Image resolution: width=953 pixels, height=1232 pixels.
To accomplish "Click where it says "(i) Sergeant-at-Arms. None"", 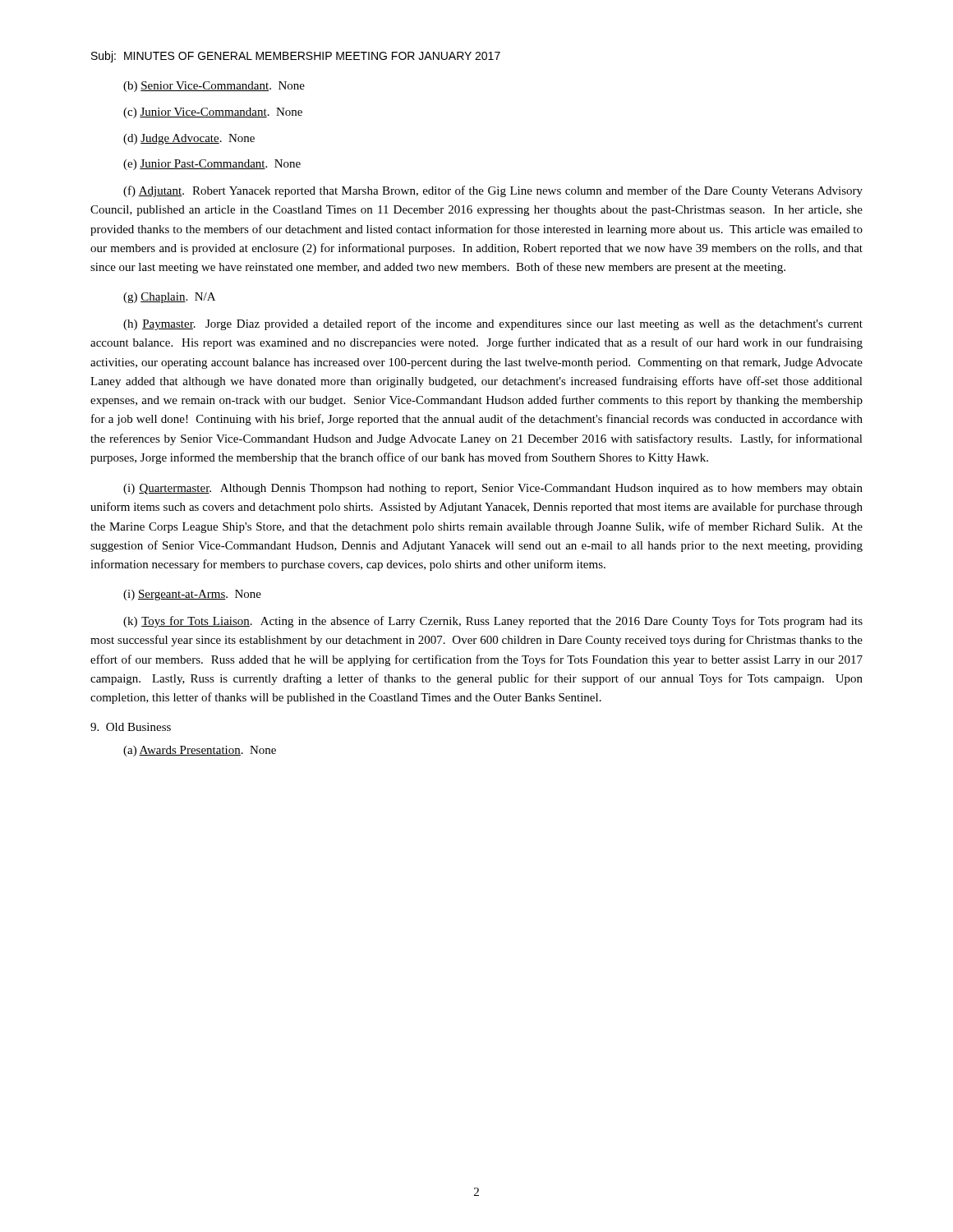I will 192,594.
